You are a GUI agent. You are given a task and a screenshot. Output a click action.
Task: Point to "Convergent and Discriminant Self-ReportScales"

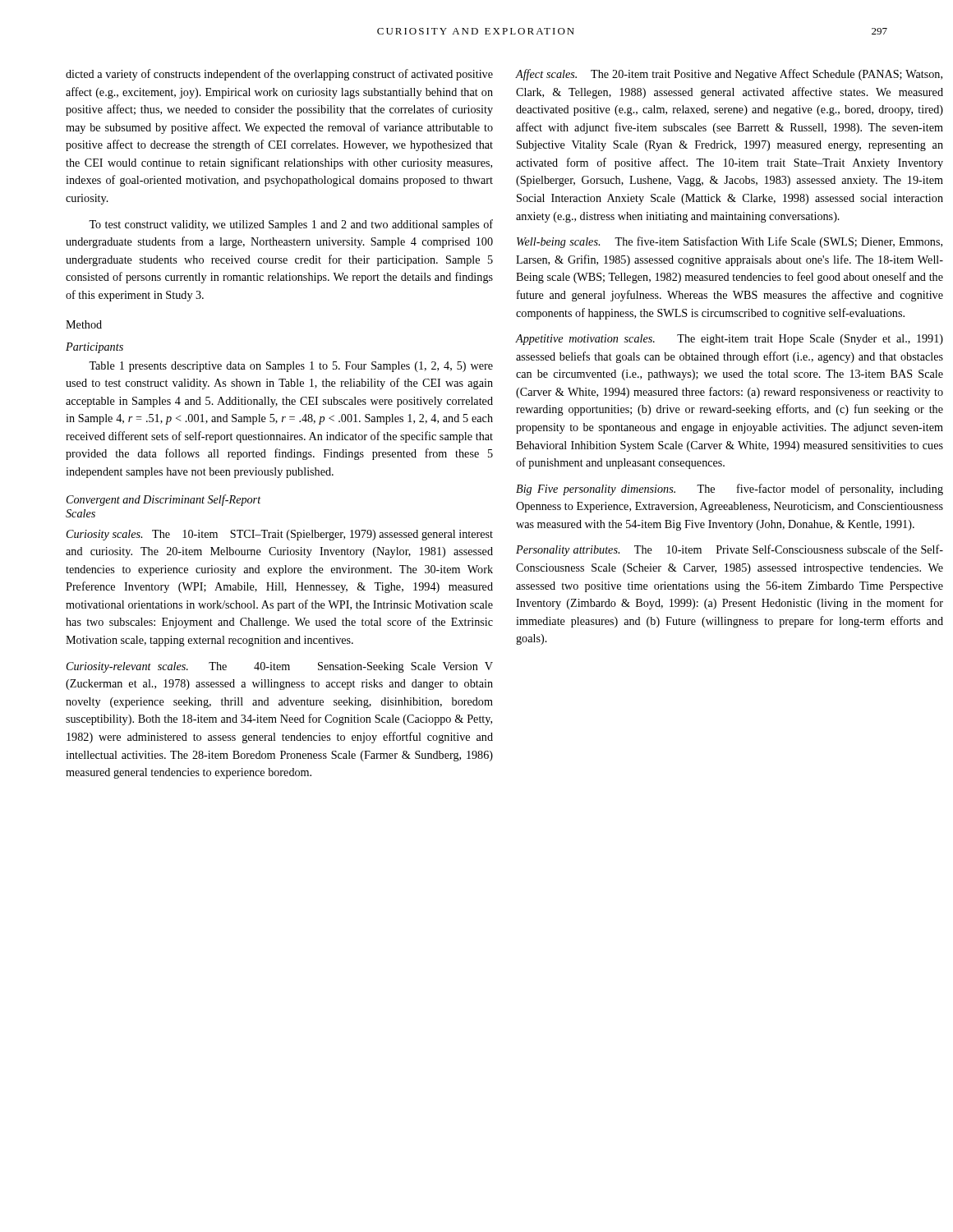click(x=163, y=506)
